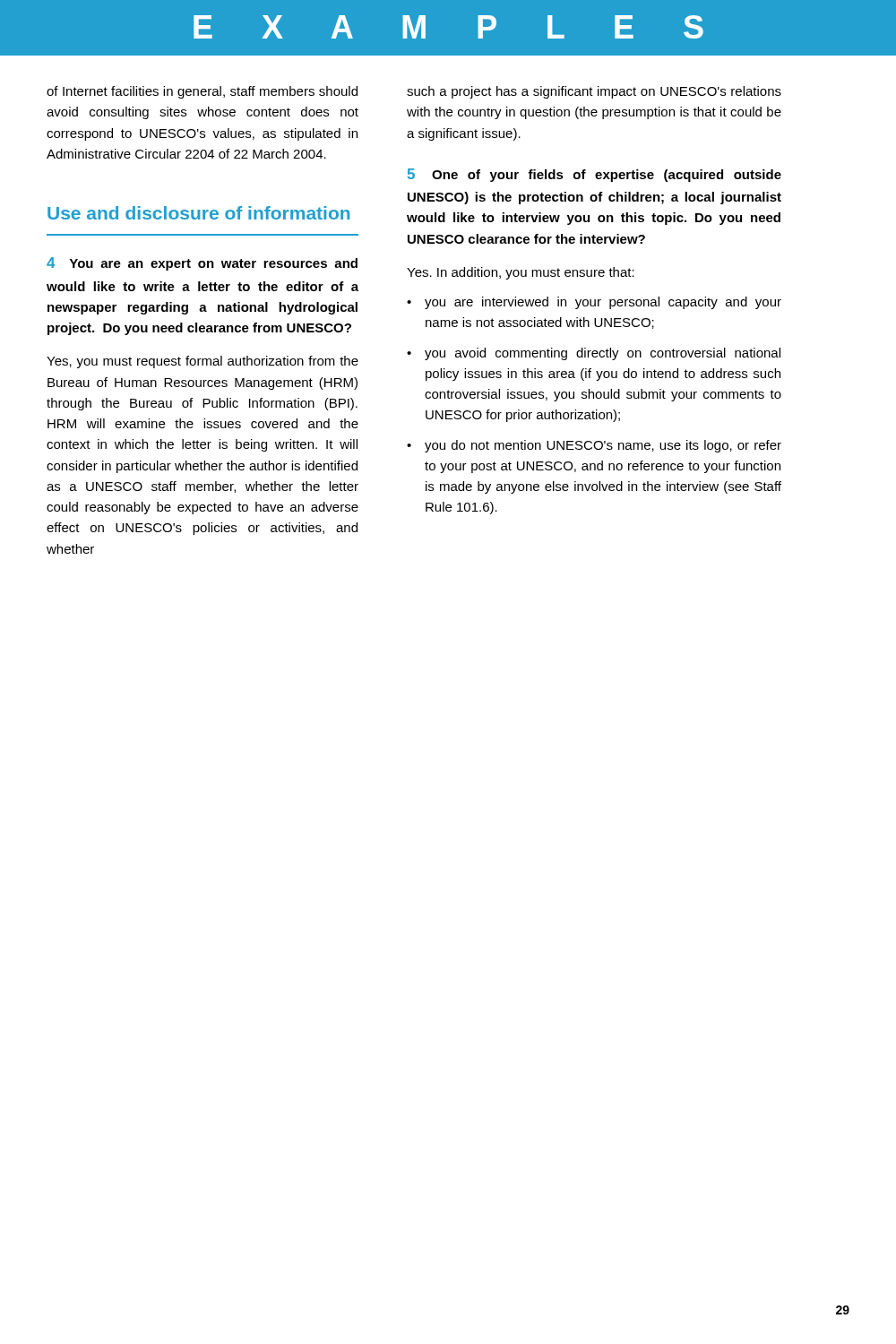The height and width of the screenshot is (1344, 896).
Task: Locate the block of text that opens with "• you avoid commenting directly on controversial national"
Action: pyautogui.click(x=594, y=384)
